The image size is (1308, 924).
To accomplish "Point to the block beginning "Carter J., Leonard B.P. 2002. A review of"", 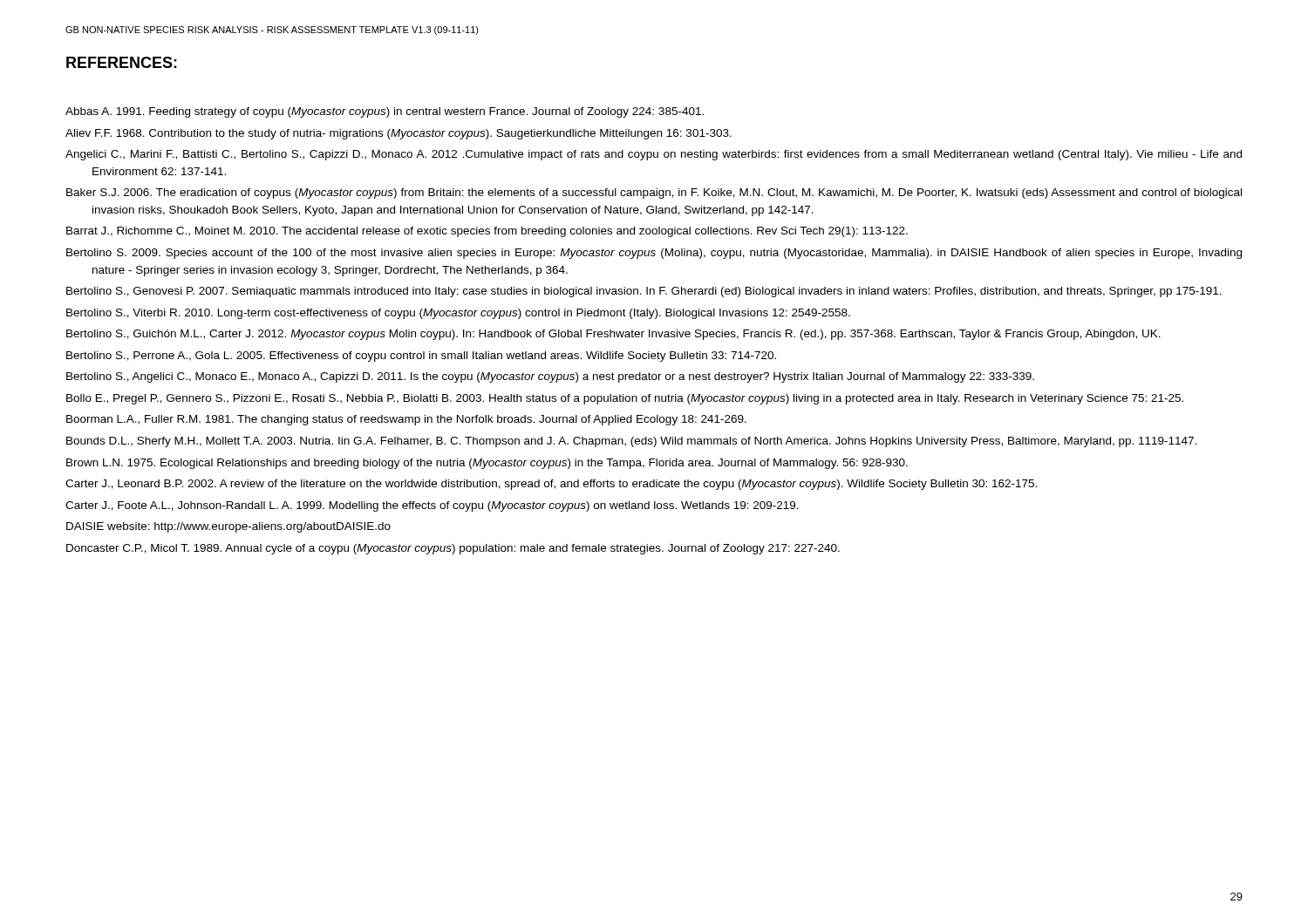I will [x=552, y=483].
